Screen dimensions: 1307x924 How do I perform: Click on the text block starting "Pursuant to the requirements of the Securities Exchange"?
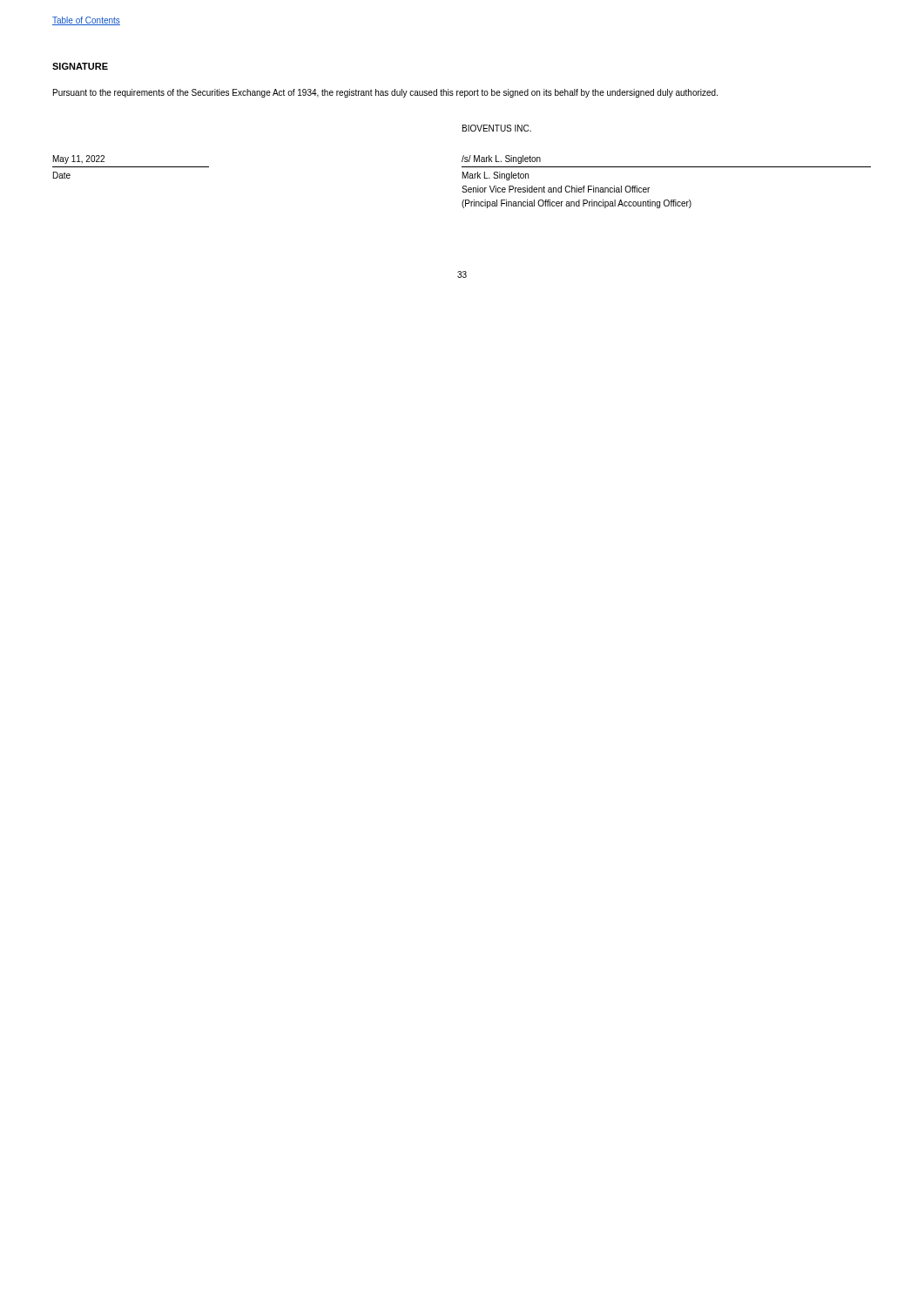click(x=385, y=93)
